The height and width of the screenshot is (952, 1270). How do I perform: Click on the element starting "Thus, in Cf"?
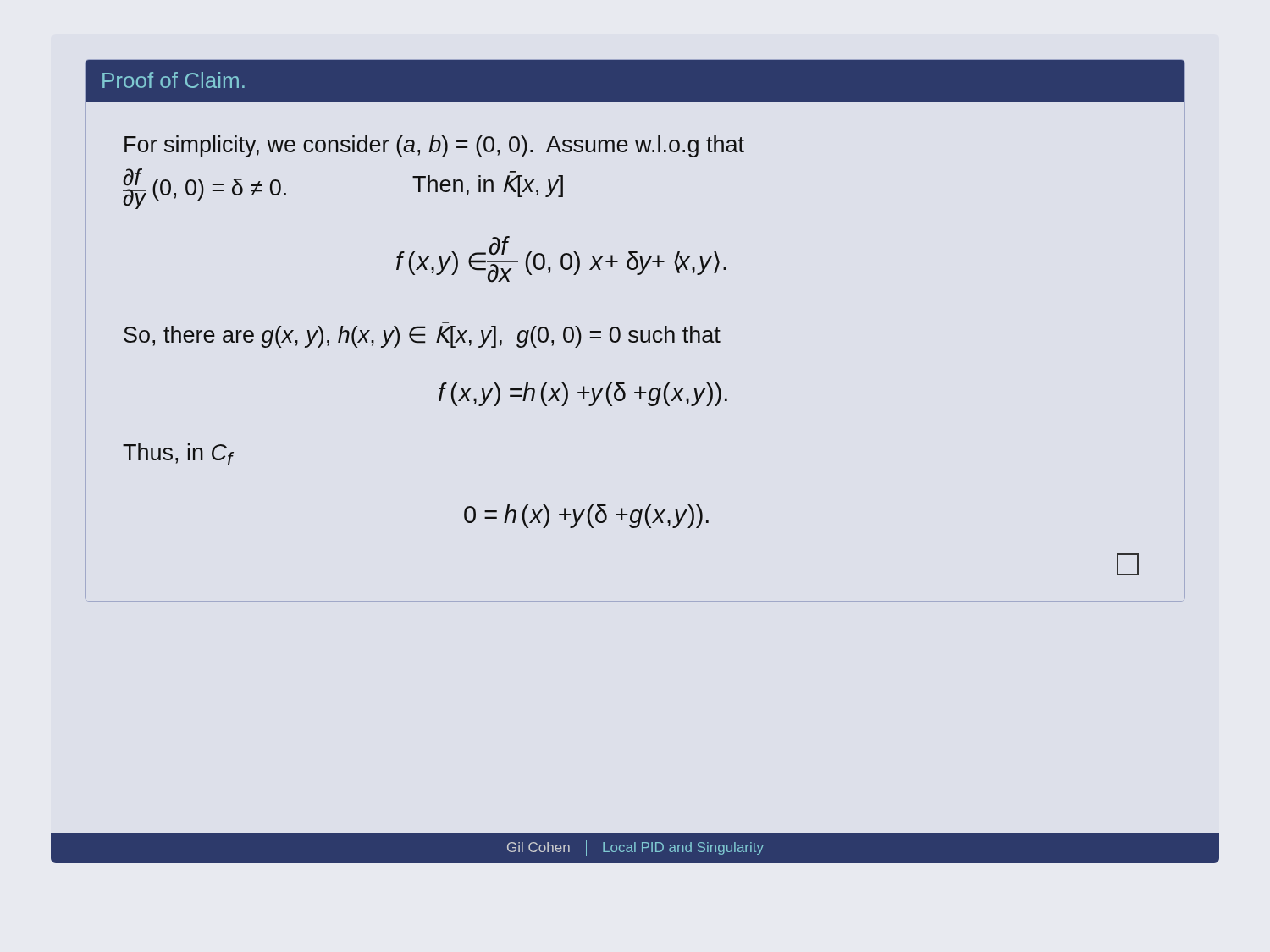point(178,455)
